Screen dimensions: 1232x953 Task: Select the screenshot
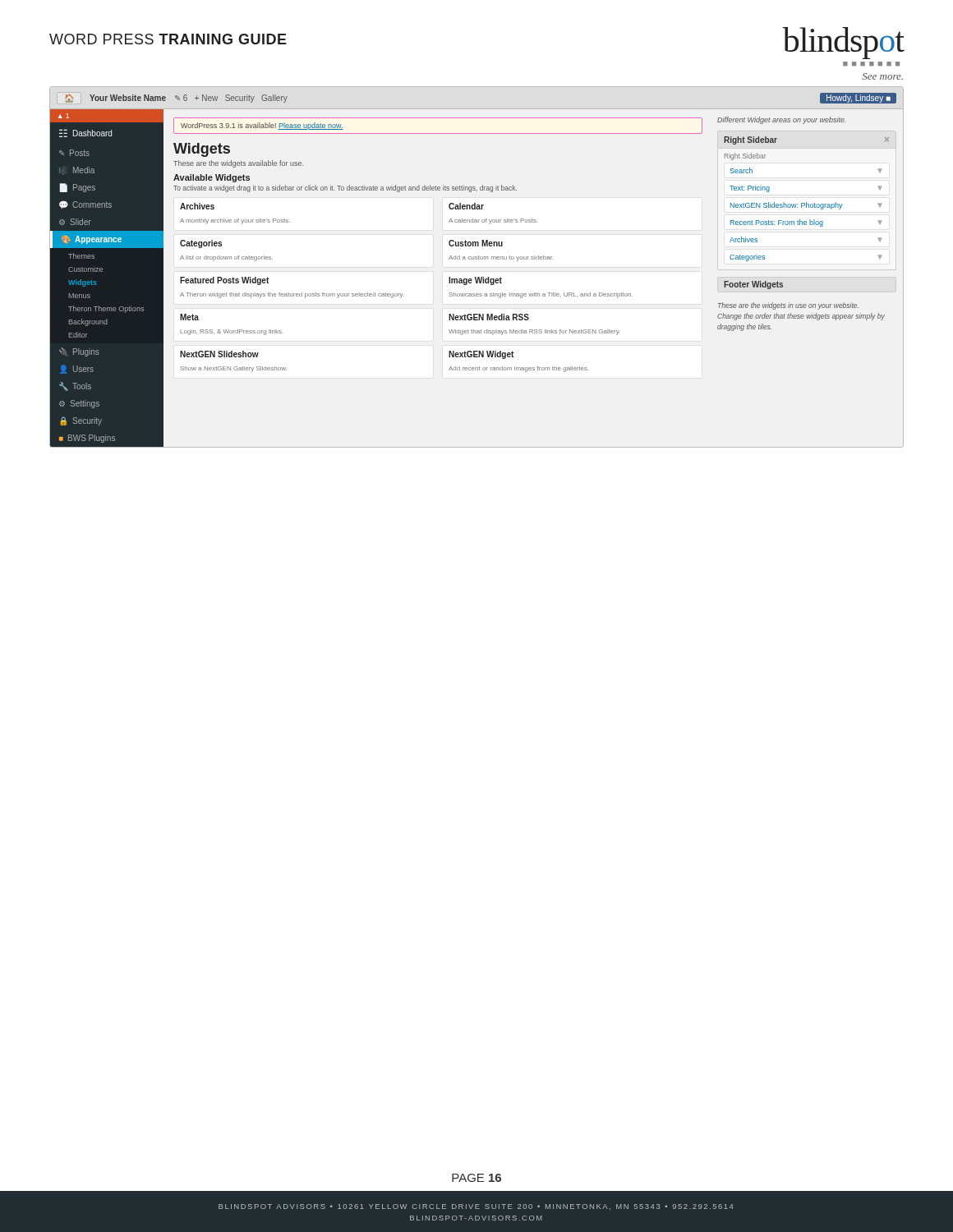(x=476, y=267)
